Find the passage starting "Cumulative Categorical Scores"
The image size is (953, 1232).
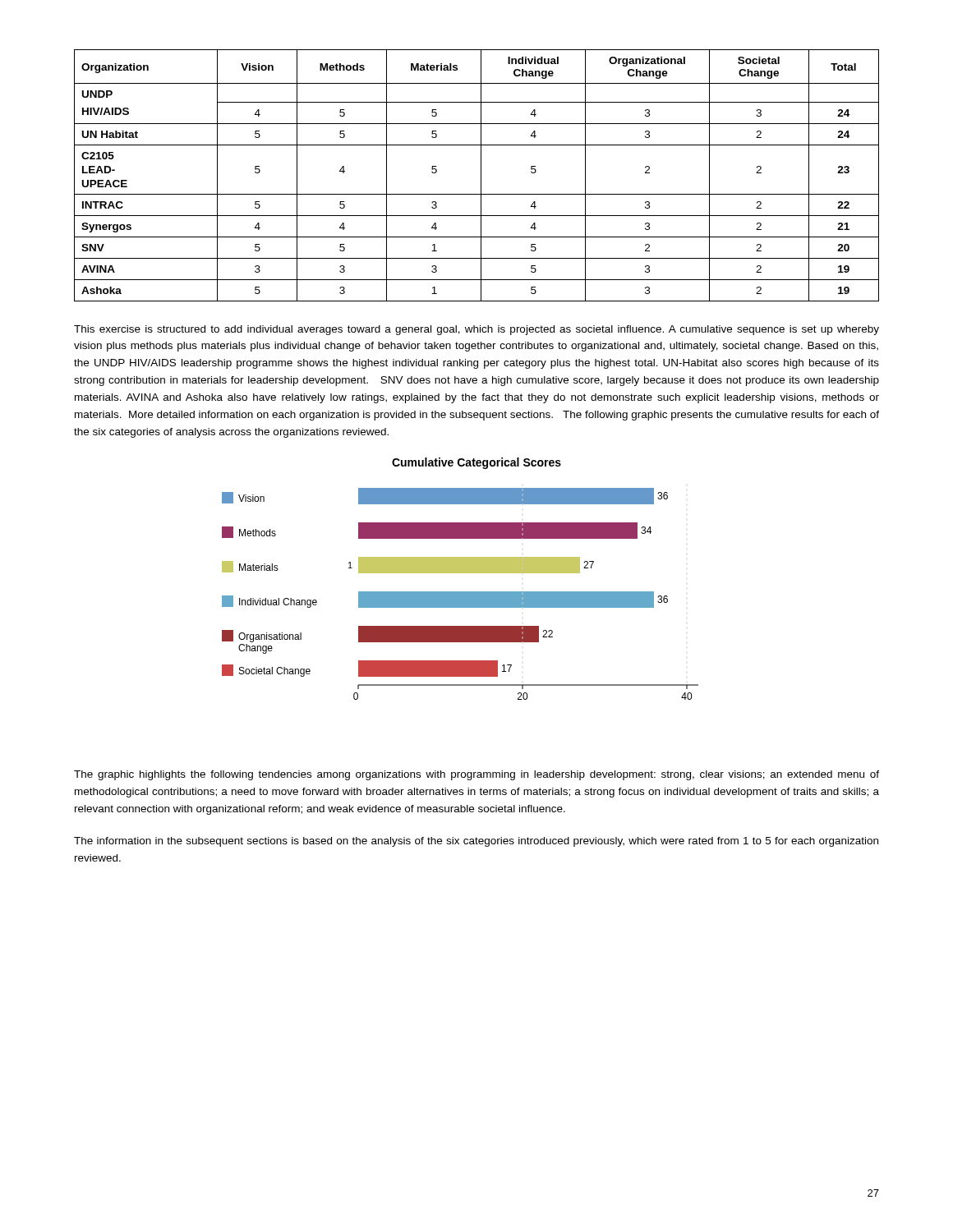[x=476, y=462]
